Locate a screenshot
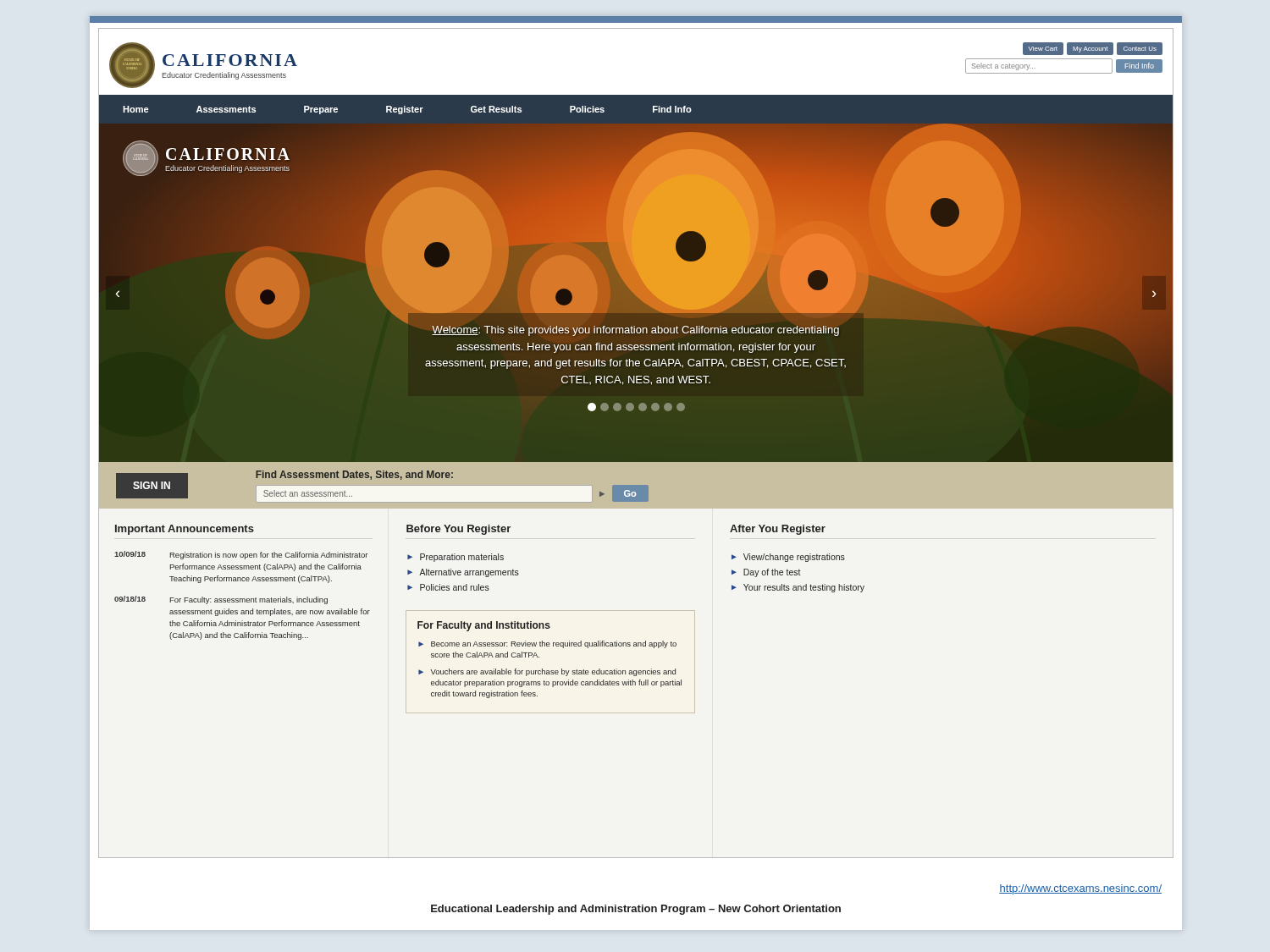 click(x=636, y=443)
